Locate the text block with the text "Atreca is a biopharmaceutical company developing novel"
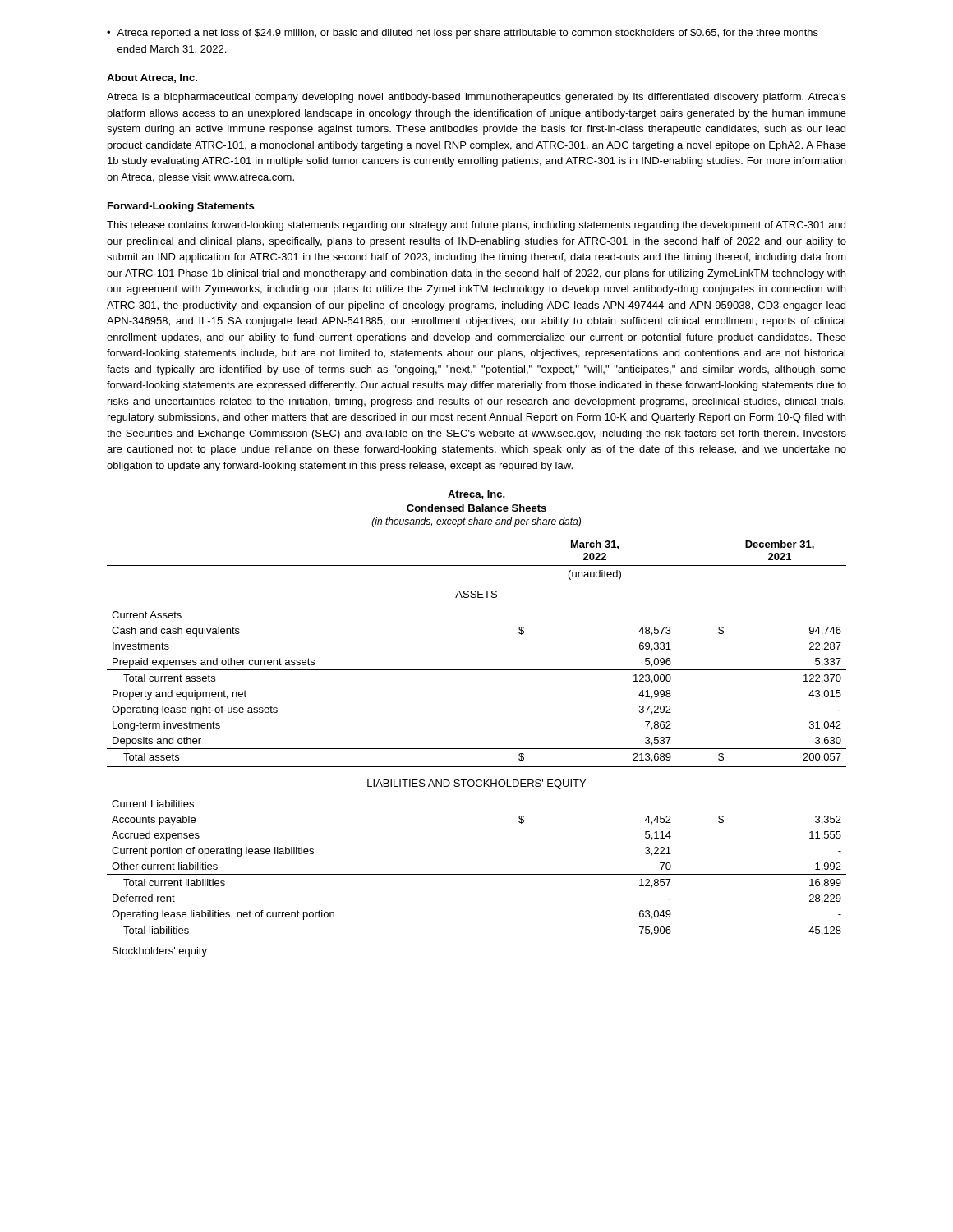The image size is (953, 1232). 476,137
